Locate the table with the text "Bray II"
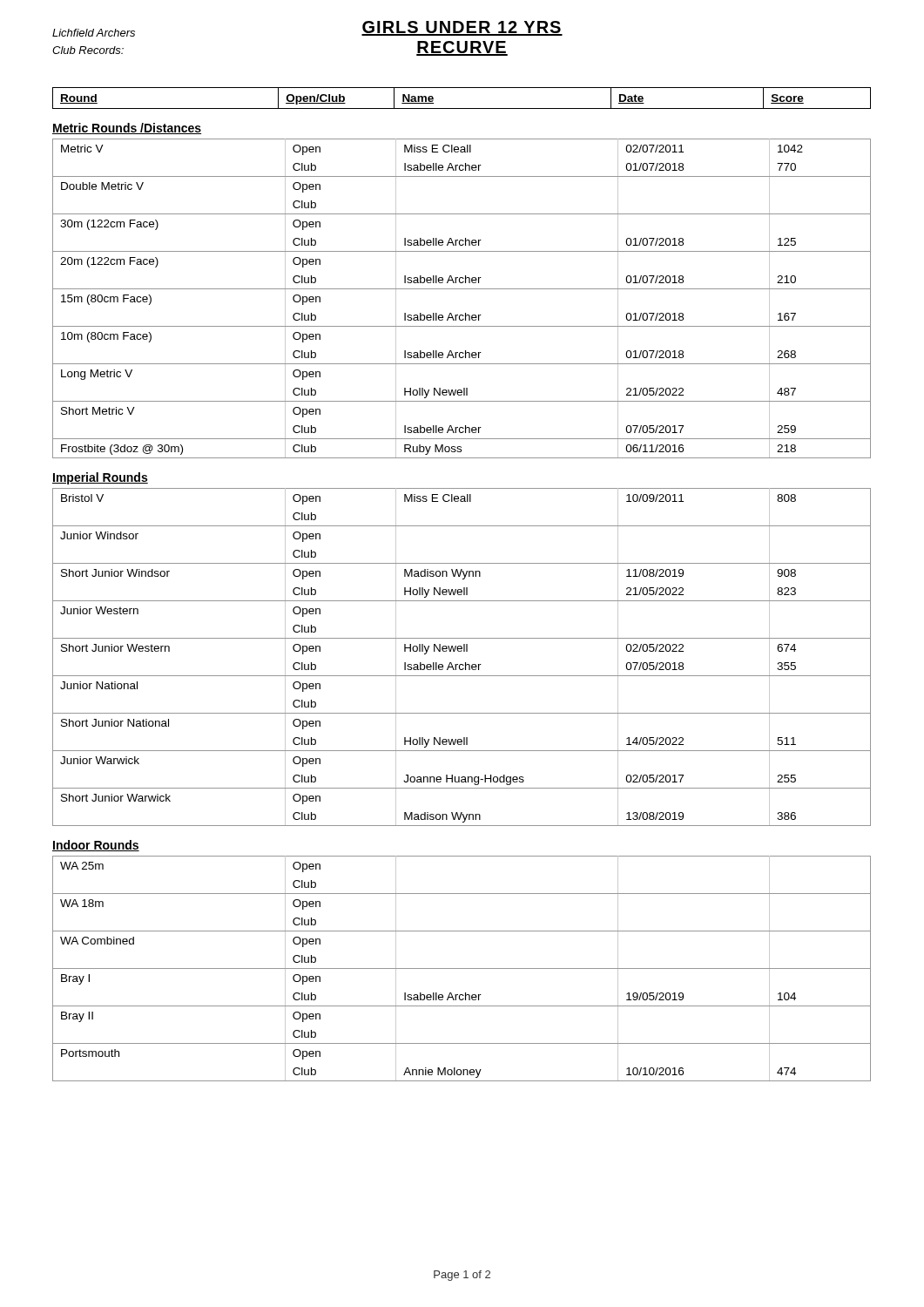 [462, 968]
